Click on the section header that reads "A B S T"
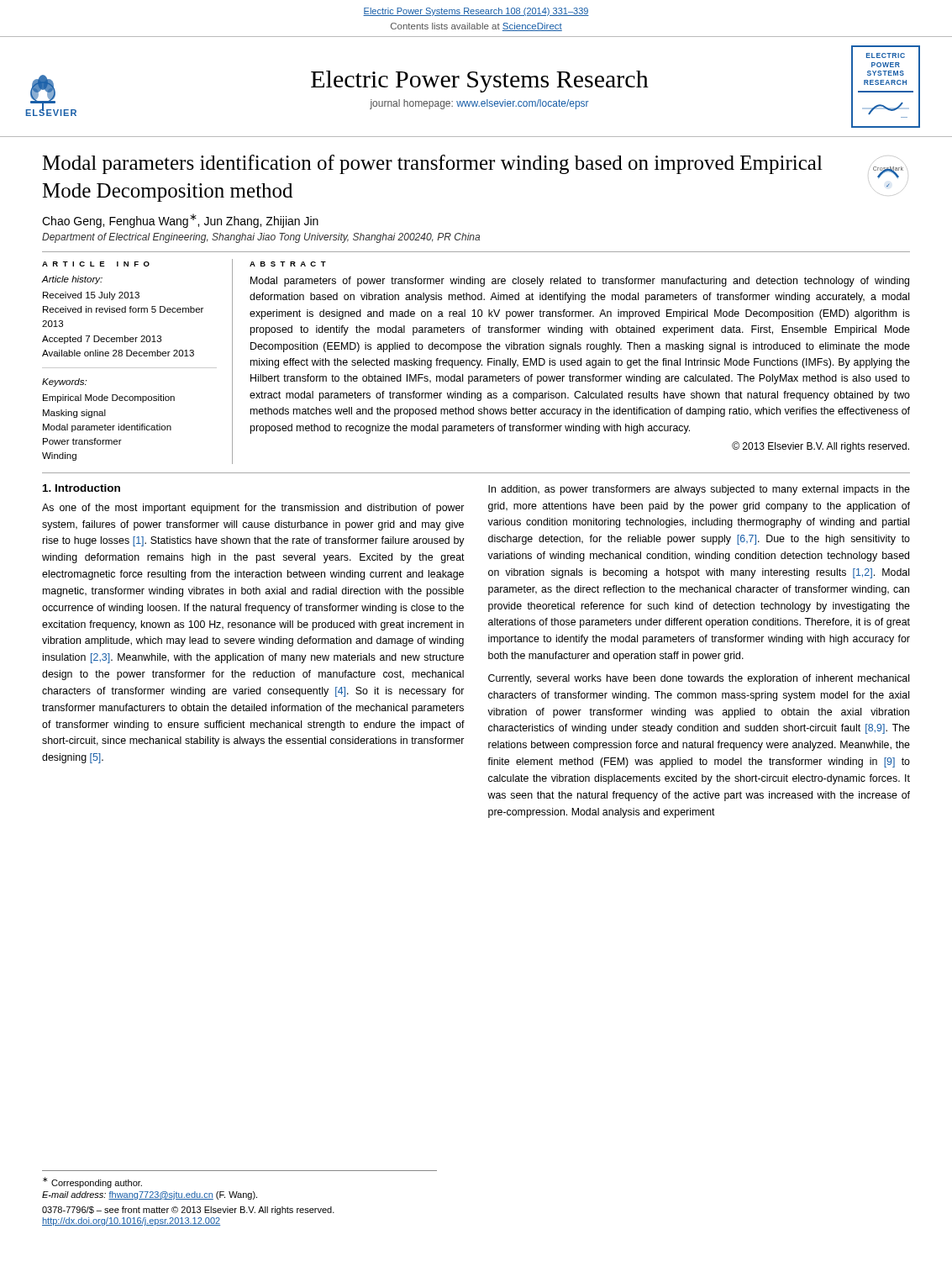 (x=288, y=263)
